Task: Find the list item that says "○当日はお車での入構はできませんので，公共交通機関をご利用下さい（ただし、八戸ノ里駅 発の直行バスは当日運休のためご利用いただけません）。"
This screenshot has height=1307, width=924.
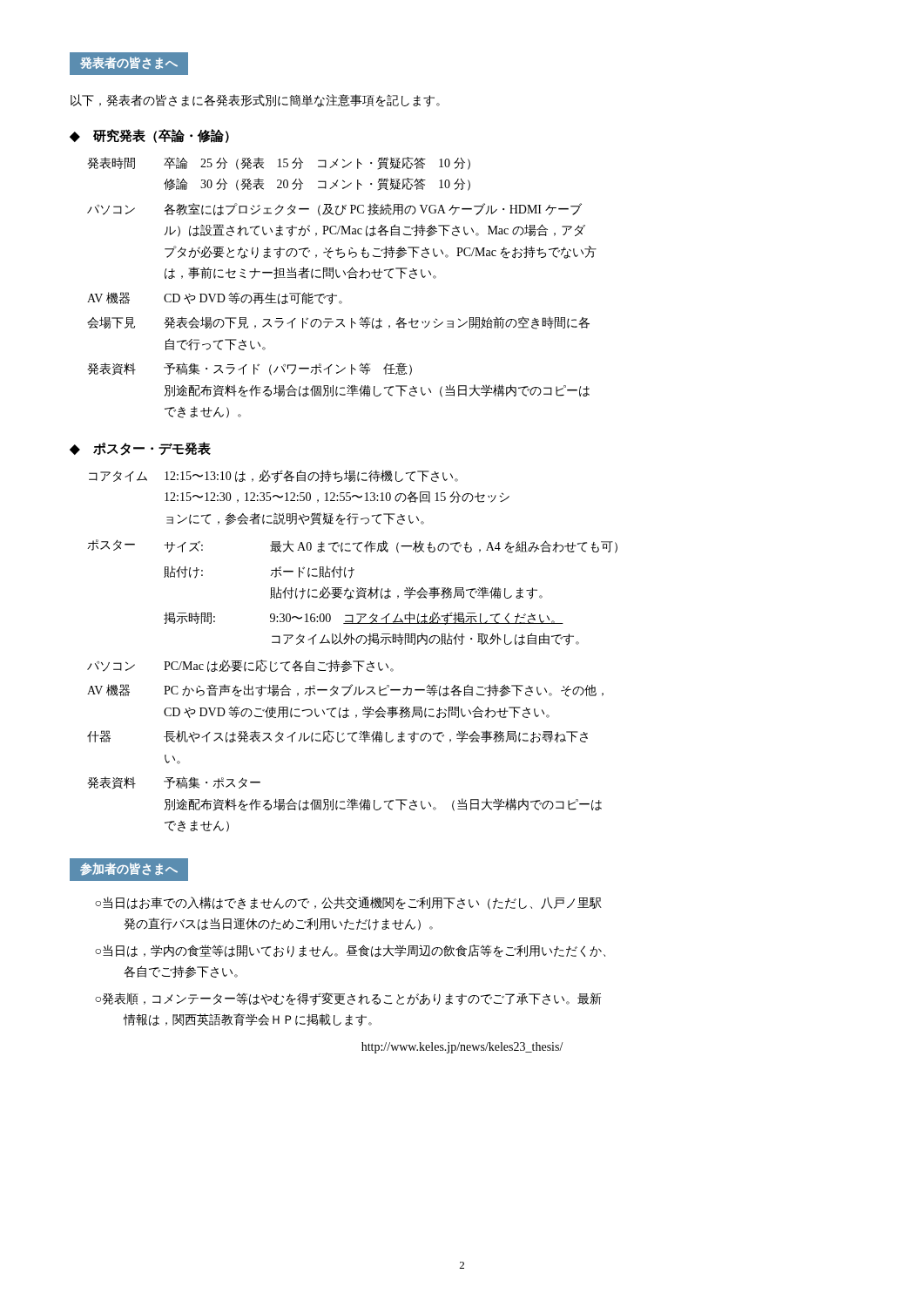Action: (x=348, y=913)
